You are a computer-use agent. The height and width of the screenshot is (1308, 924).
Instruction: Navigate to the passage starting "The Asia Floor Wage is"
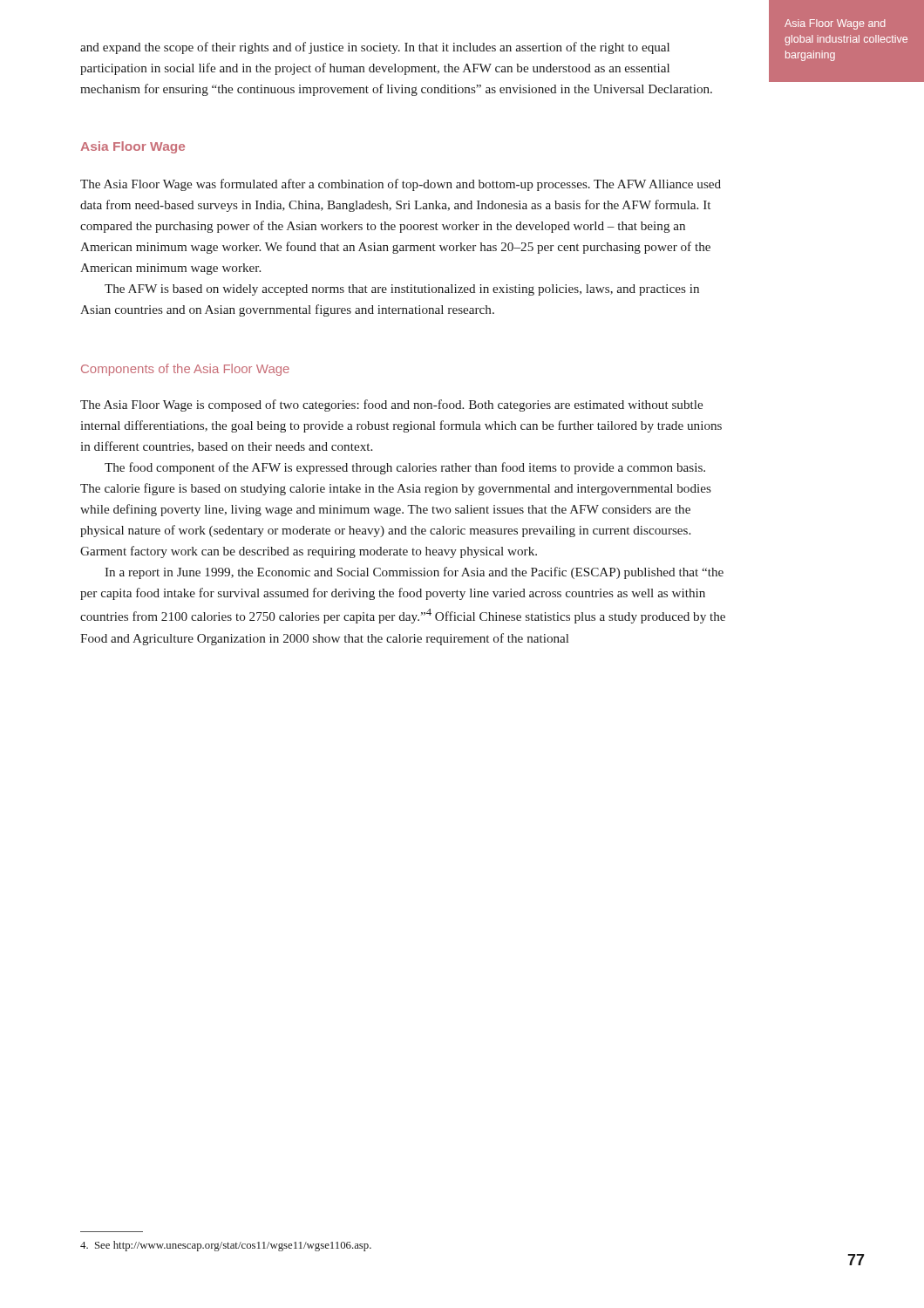coord(404,521)
